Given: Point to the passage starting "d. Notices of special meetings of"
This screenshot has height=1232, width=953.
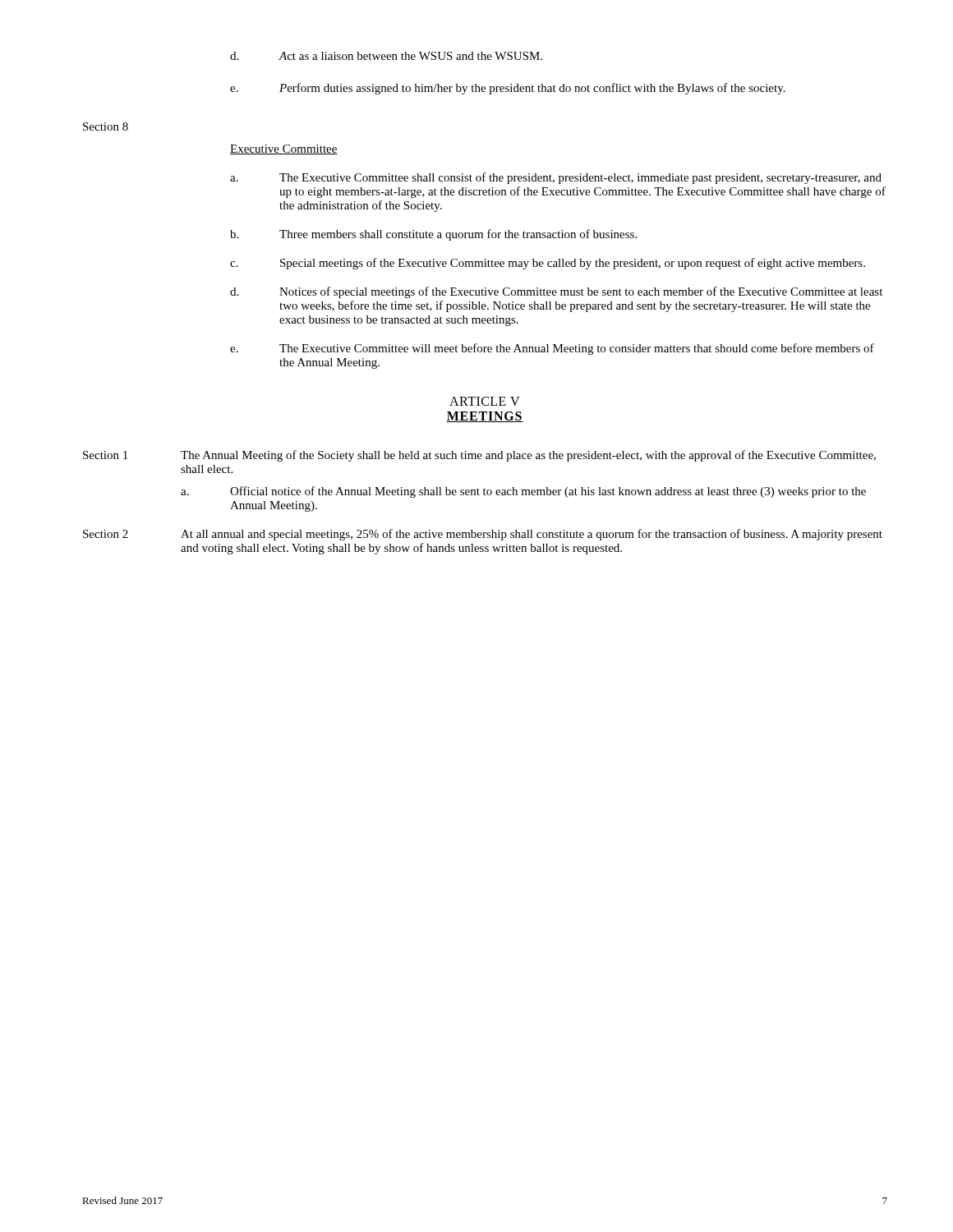Looking at the screenshot, I should [x=559, y=306].
